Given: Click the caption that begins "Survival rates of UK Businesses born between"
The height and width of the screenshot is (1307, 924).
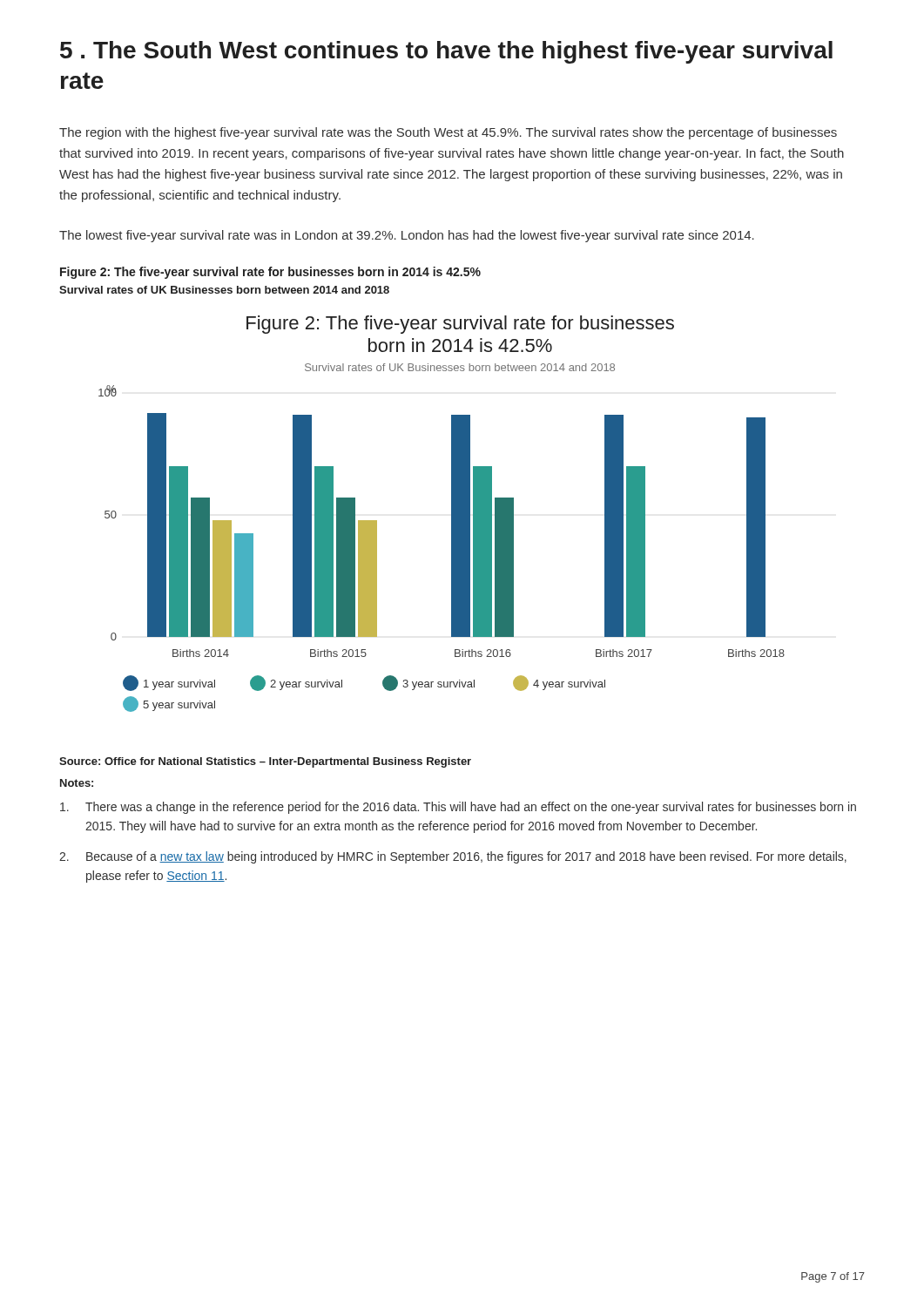Looking at the screenshot, I should click(224, 290).
